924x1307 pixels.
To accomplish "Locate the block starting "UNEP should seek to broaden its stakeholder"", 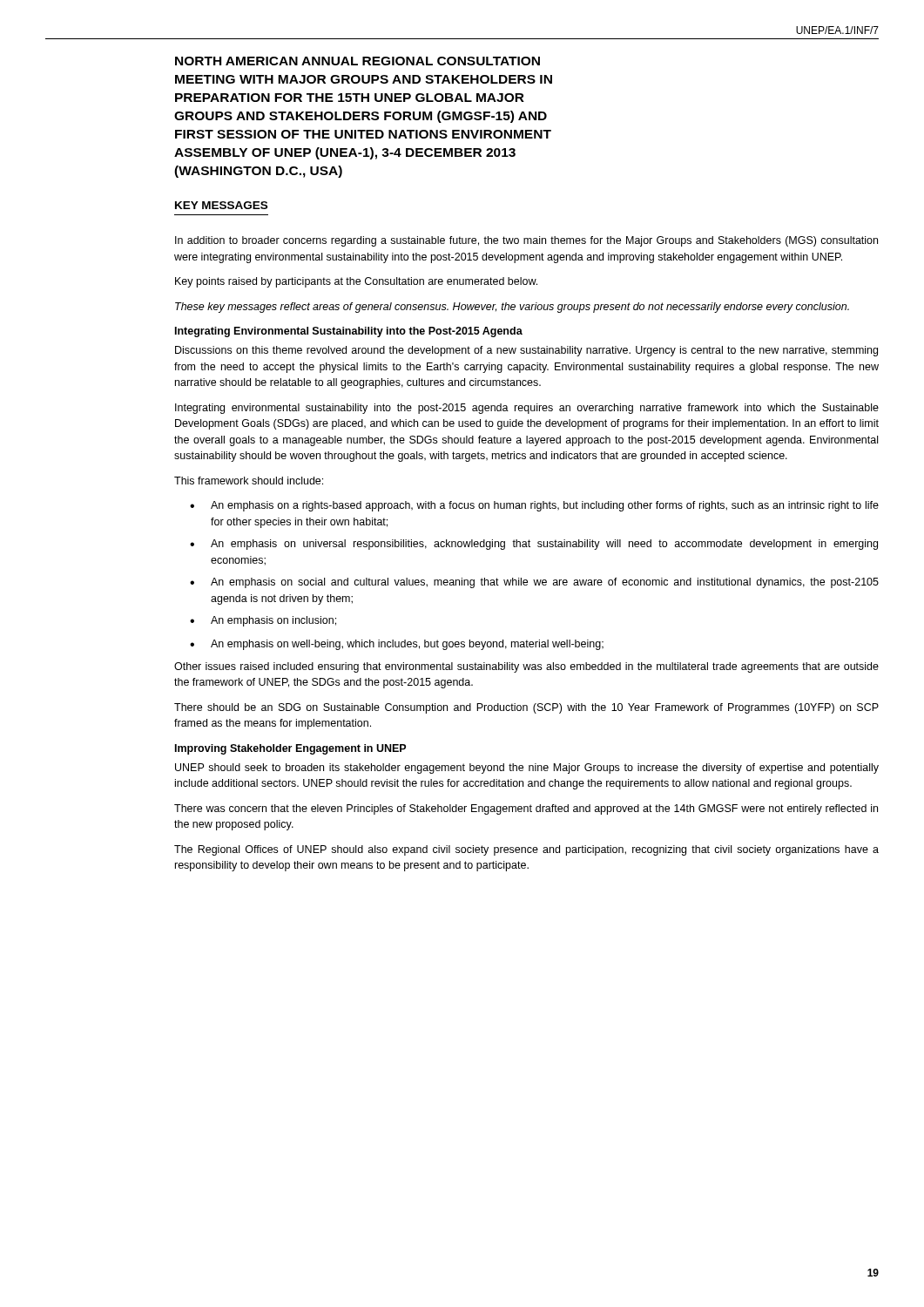I will [526, 776].
